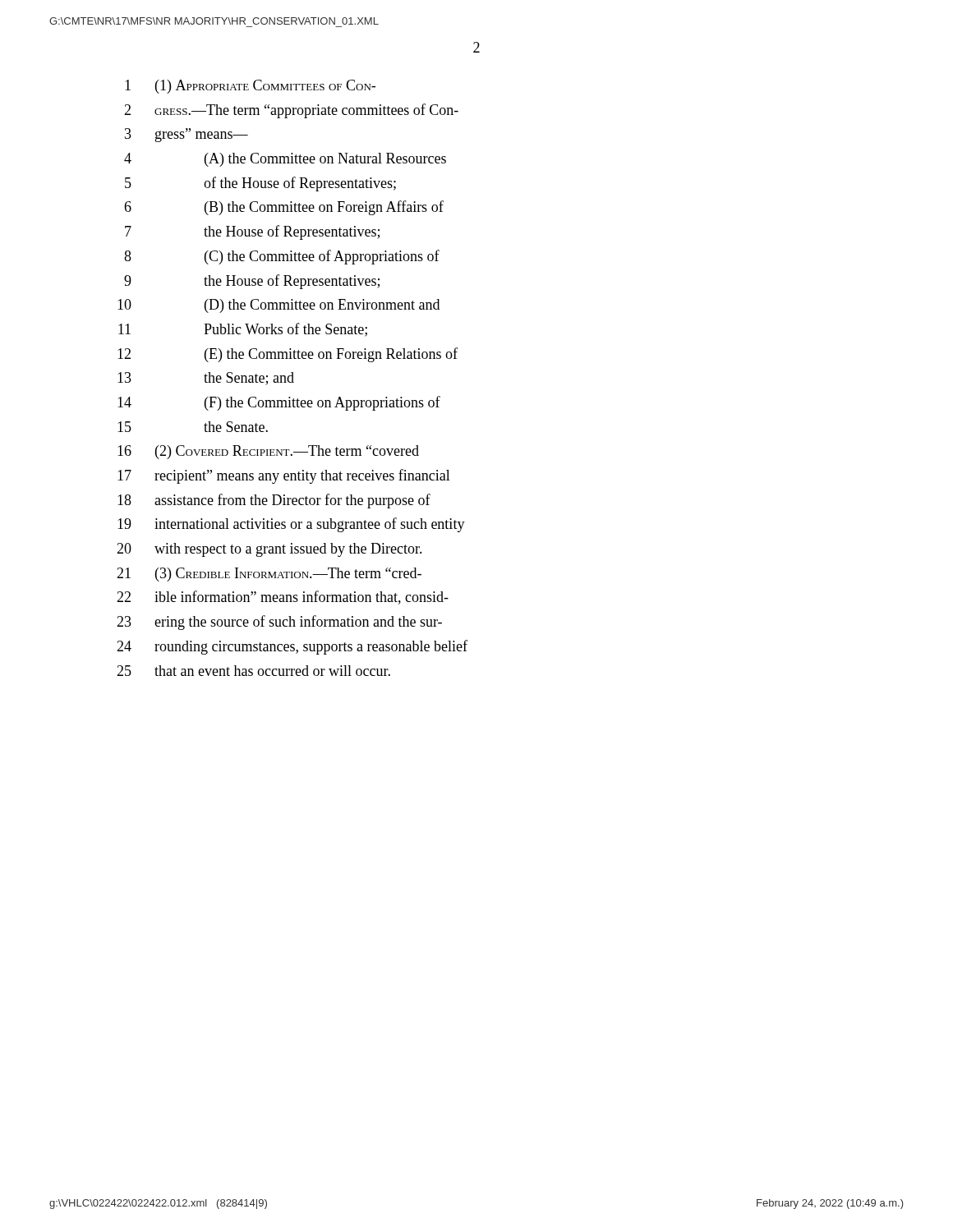This screenshot has height=1232, width=953.
Task: Click on the list item containing "14 (F) the Committee on Appropriations"
Action: coord(279,403)
